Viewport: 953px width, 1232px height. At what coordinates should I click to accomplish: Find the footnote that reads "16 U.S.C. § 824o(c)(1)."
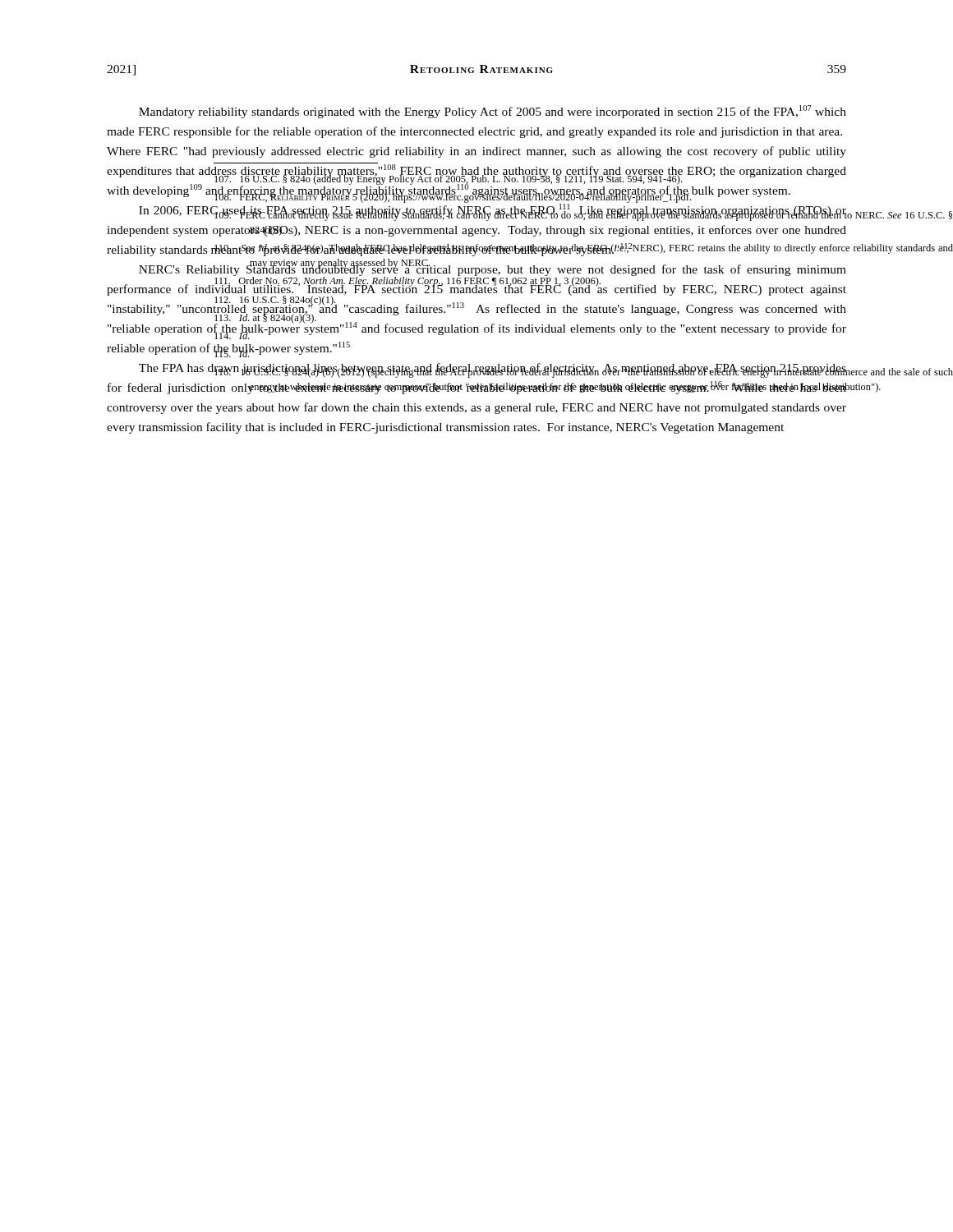tap(583, 299)
